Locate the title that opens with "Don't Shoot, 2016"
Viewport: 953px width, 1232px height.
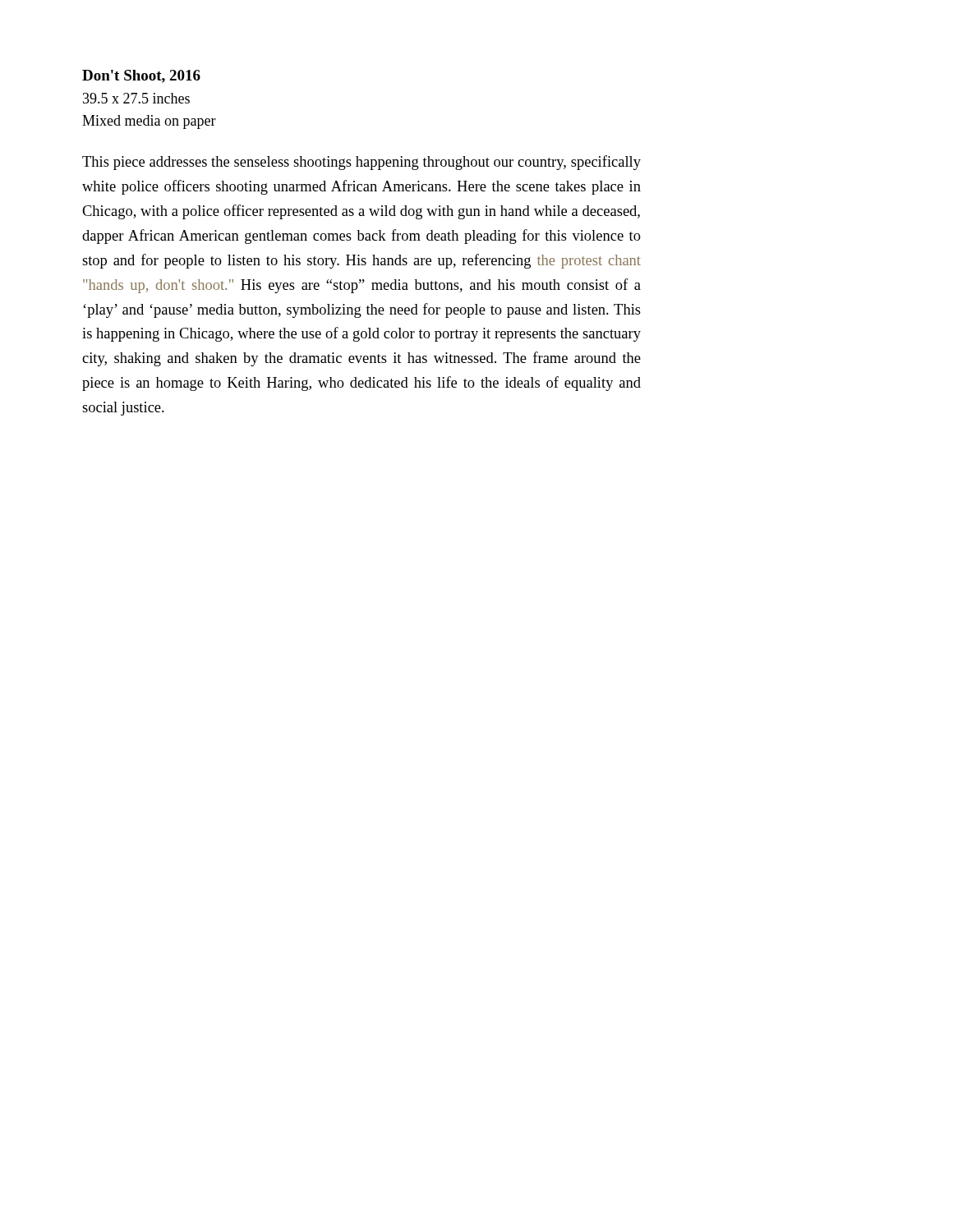141,76
